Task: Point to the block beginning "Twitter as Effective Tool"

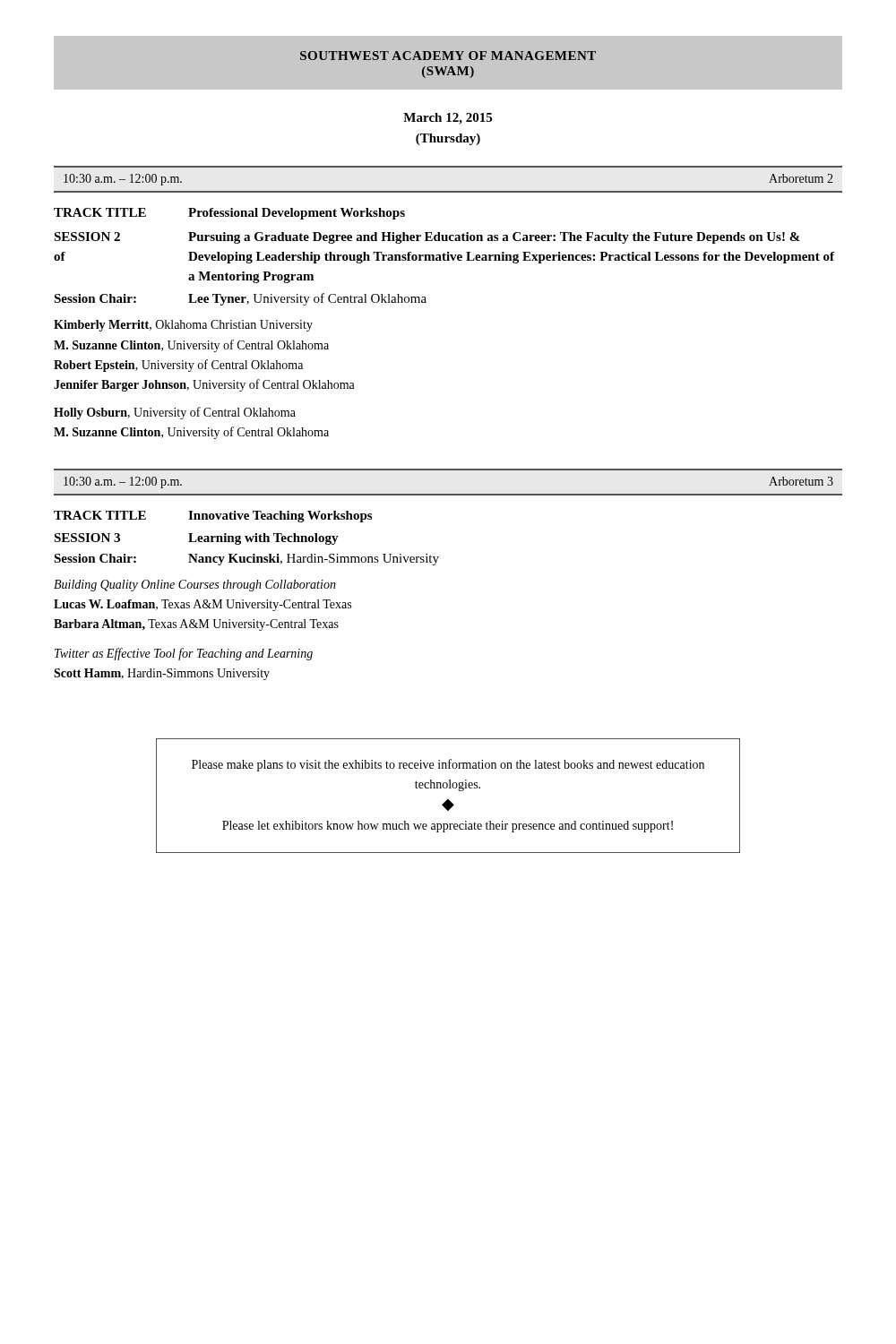Action: 183,663
